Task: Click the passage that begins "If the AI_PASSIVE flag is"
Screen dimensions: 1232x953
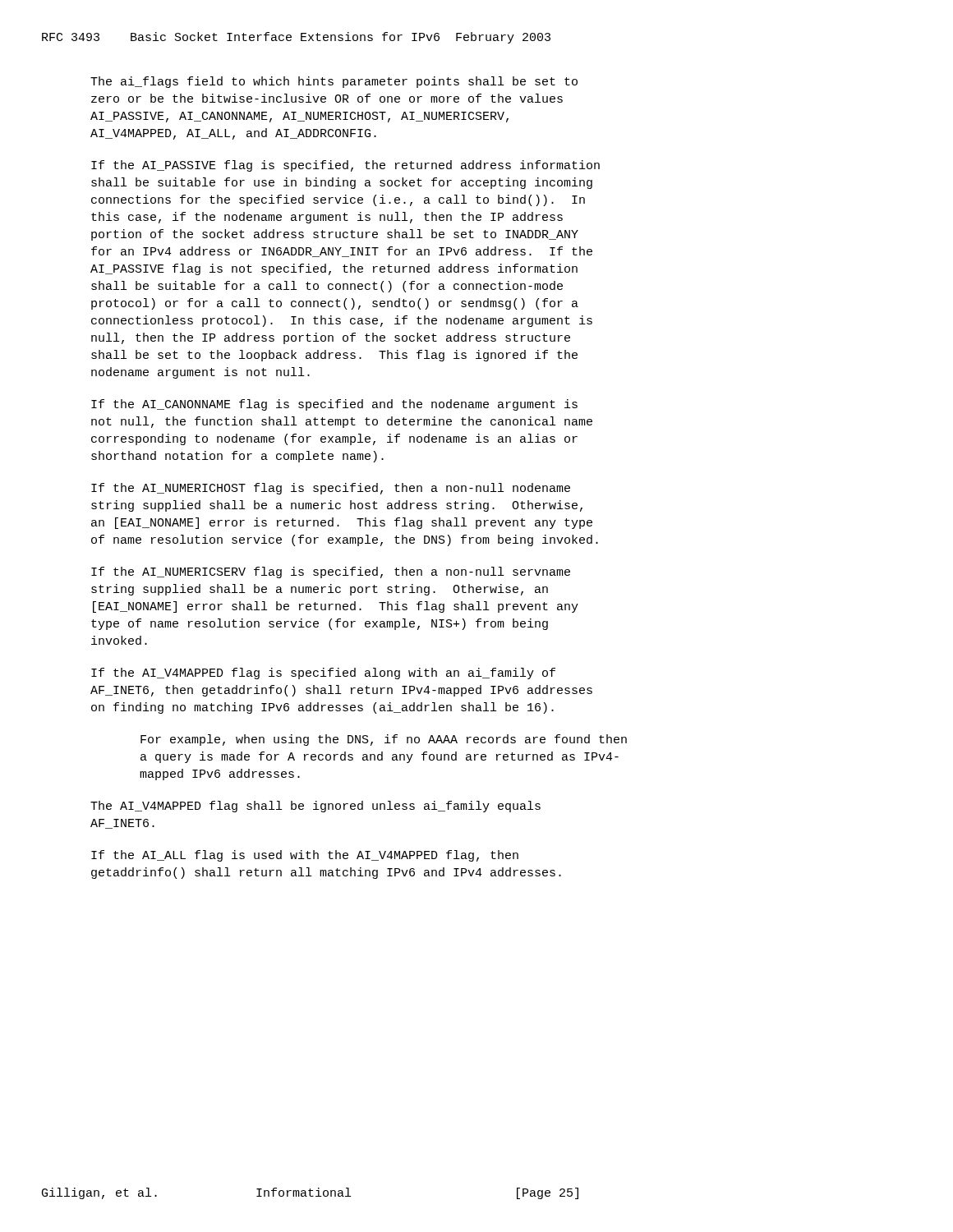Action: [346, 270]
